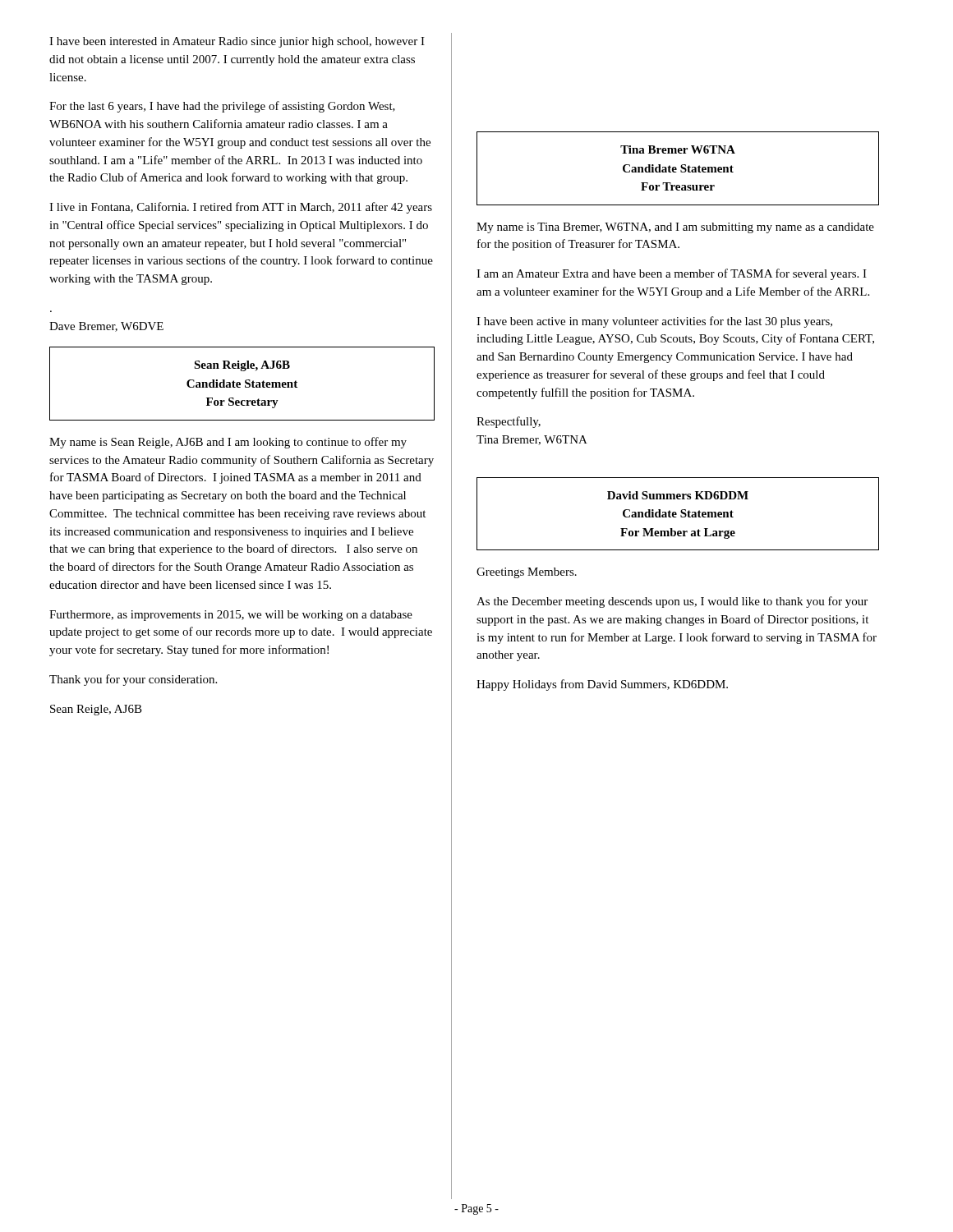The height and width of the screenshot is (1232, 953).
Task: Find the passage starting "Furthermore, as improvements in 2015, we"
Action: (x=241, y=632)
